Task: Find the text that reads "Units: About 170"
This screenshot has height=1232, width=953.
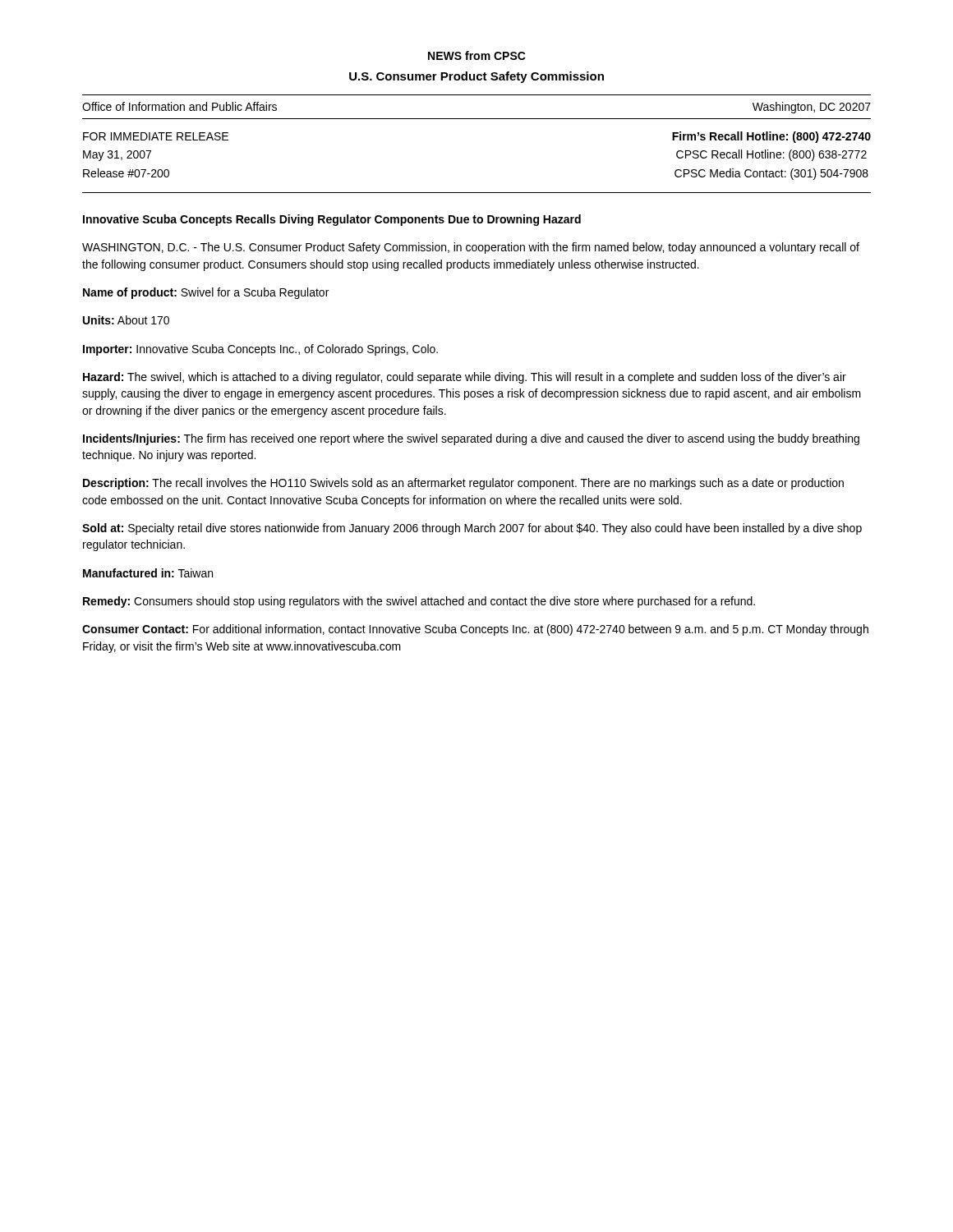Action: (x=126, y=321)
